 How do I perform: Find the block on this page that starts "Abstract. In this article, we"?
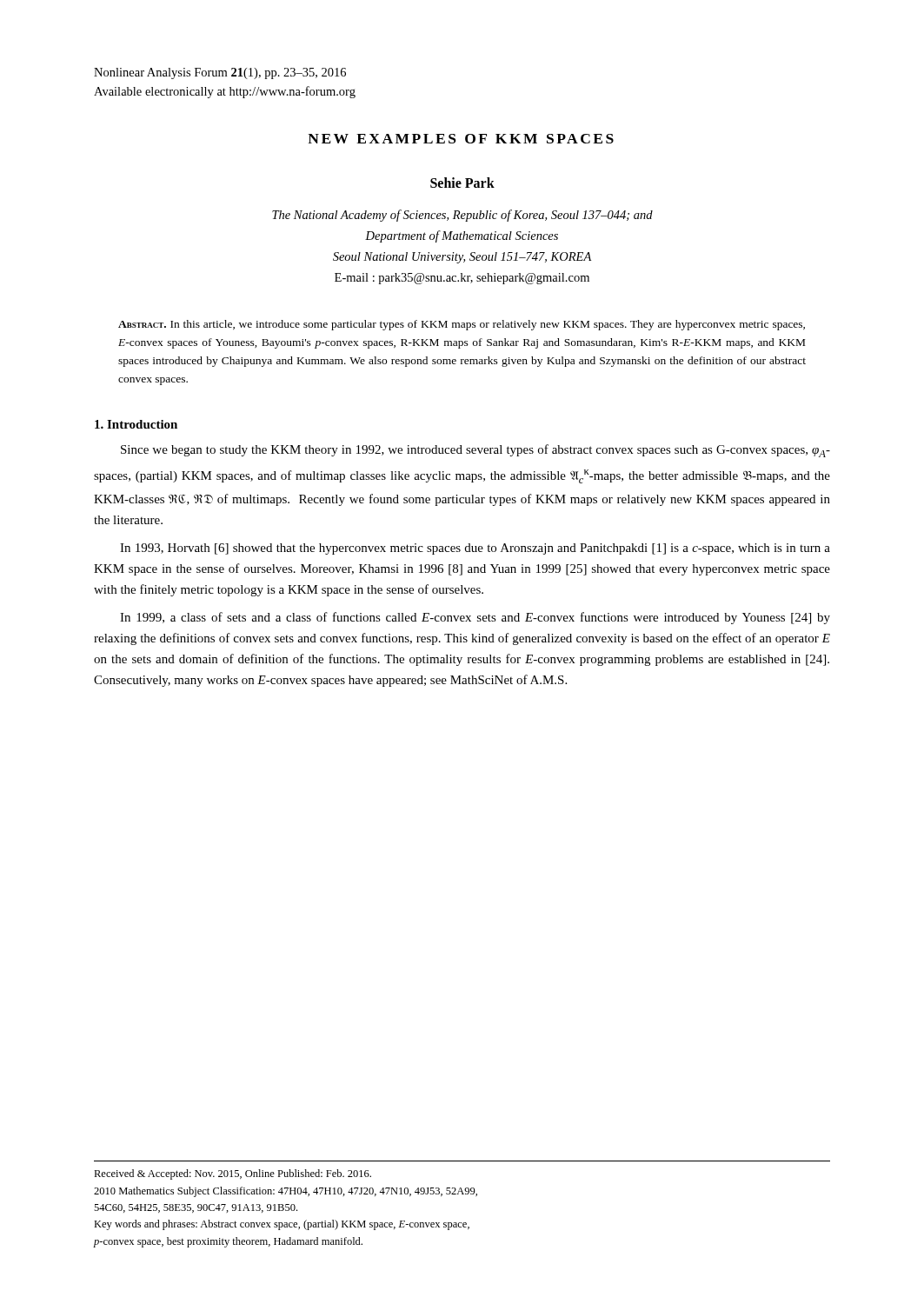[x=462, y=351]
